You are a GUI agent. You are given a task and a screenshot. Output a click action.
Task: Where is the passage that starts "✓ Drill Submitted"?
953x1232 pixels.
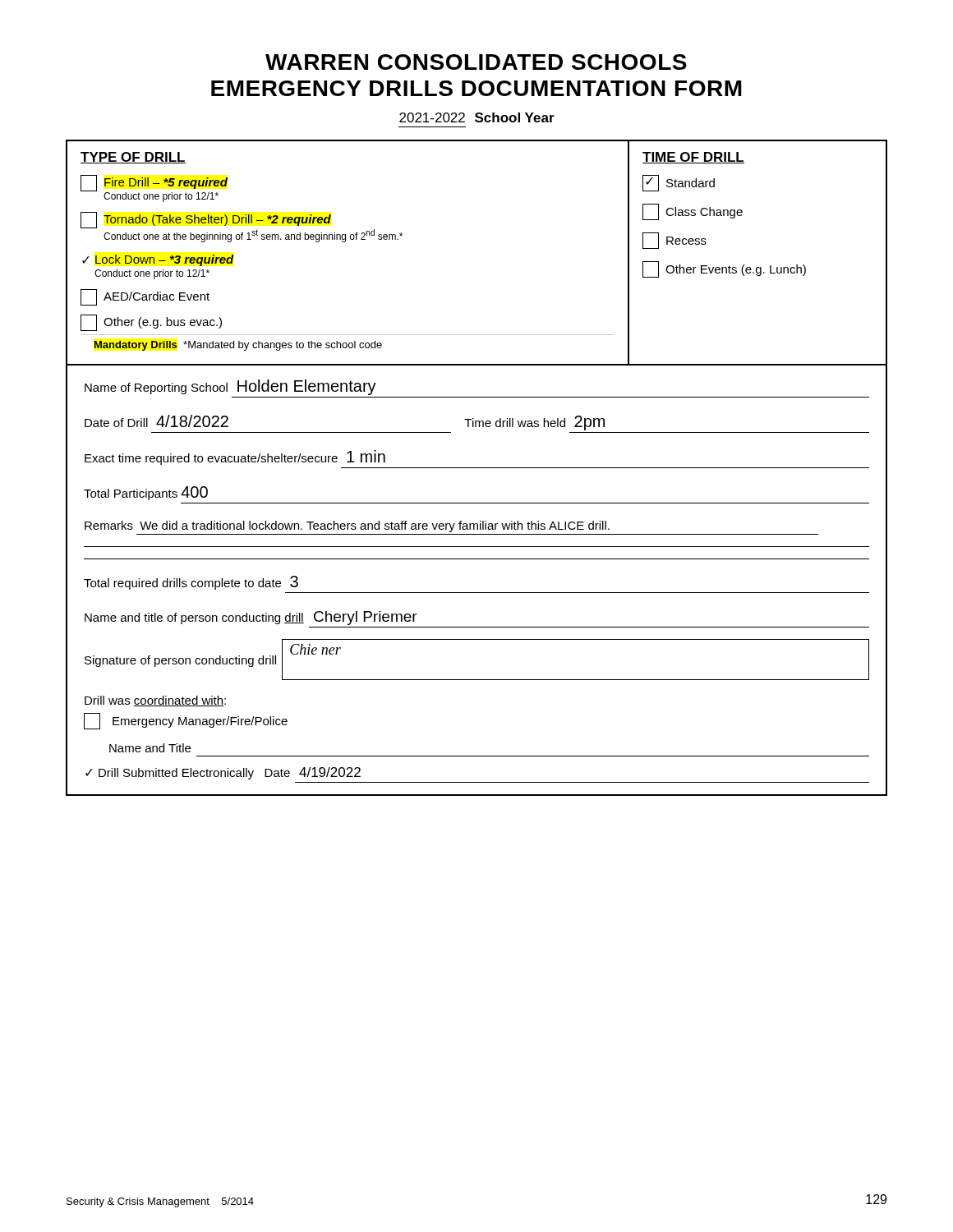476,774
